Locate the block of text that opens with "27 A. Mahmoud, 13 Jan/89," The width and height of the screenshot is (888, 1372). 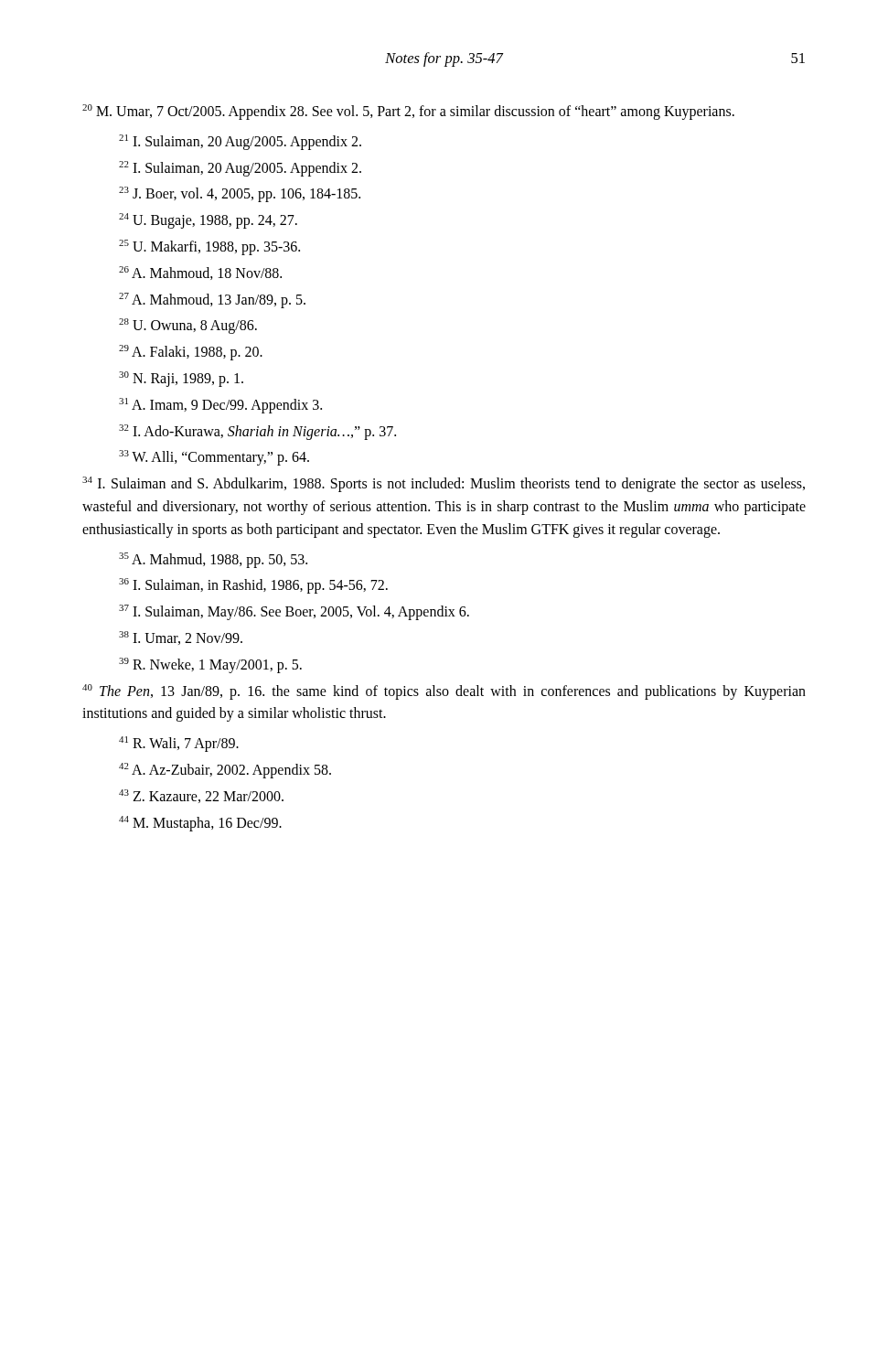pos(213,298)
